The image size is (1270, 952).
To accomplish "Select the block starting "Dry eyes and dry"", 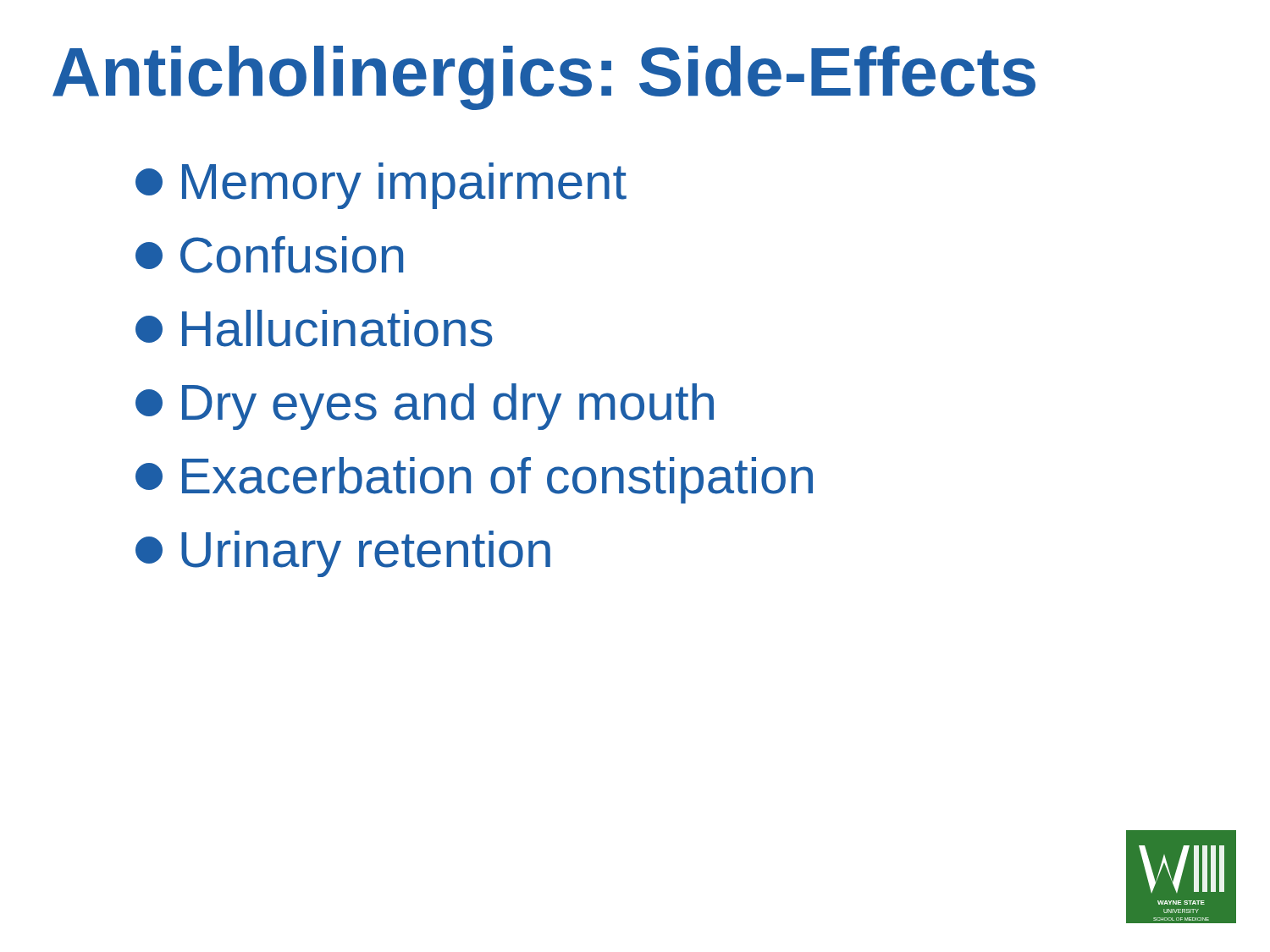I will 426,403.
